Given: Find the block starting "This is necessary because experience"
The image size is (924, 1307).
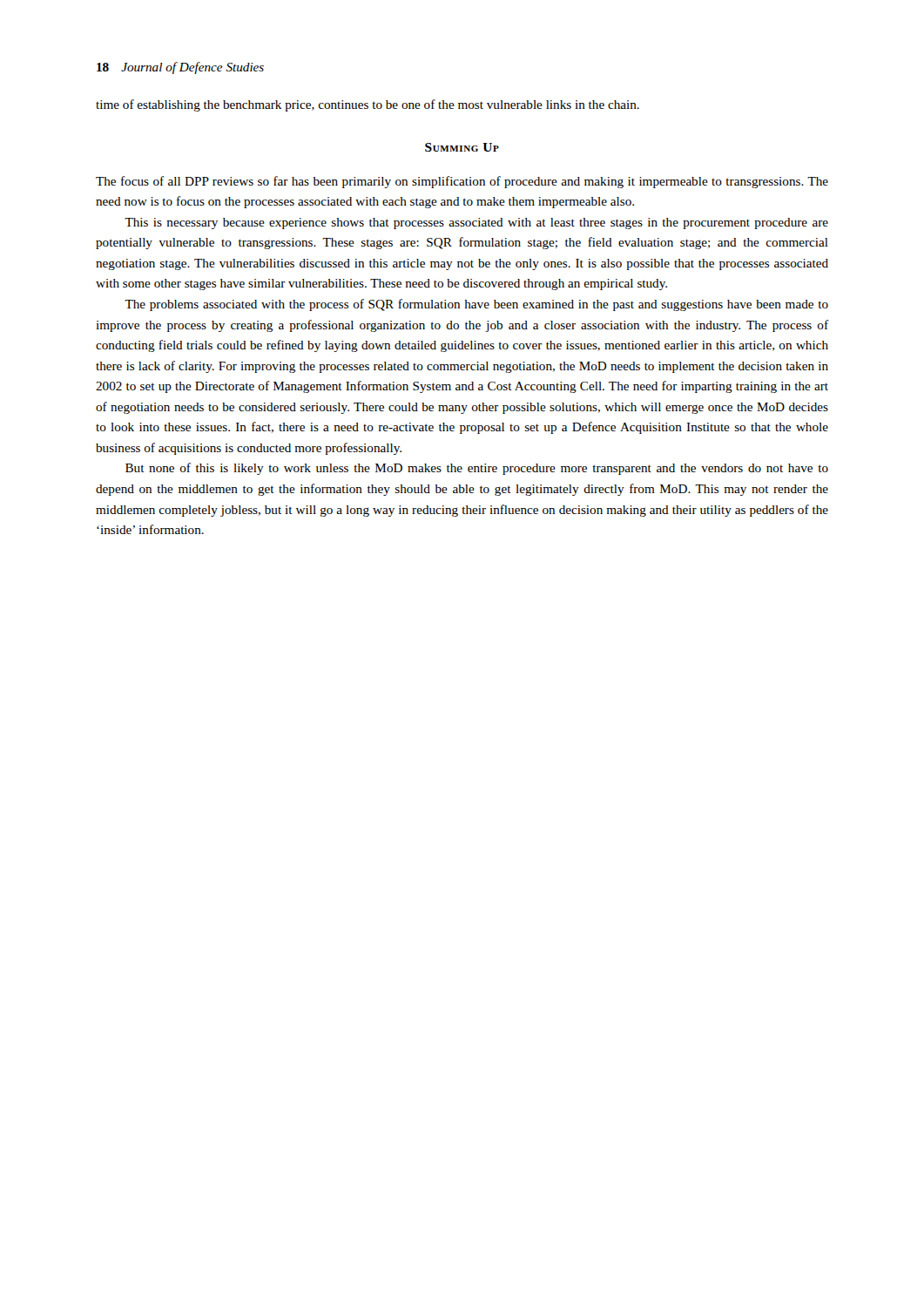Looking at the screenshot, I should [x=462, y=253].
